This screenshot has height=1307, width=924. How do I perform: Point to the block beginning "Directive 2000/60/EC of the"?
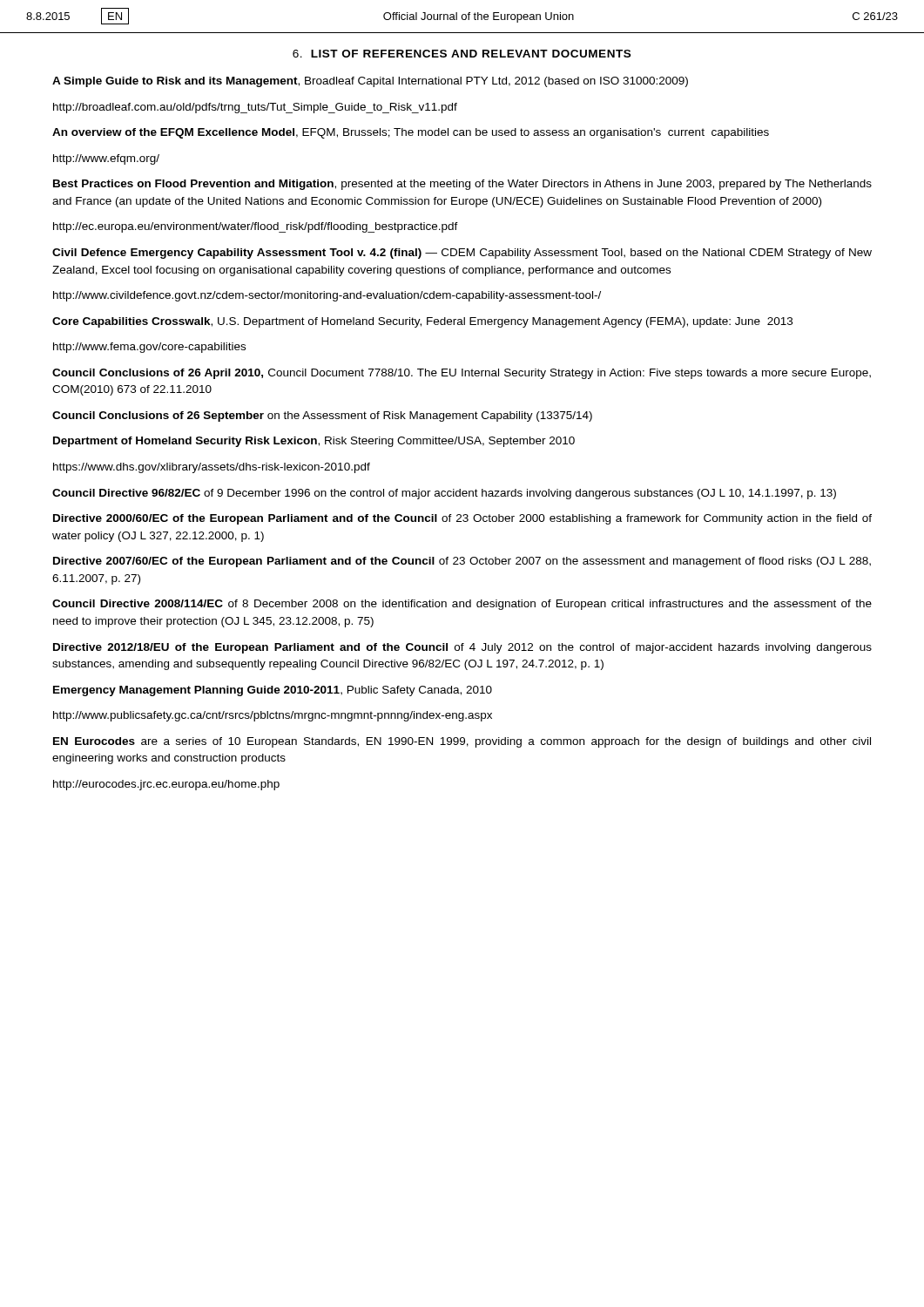coord(462,527)
